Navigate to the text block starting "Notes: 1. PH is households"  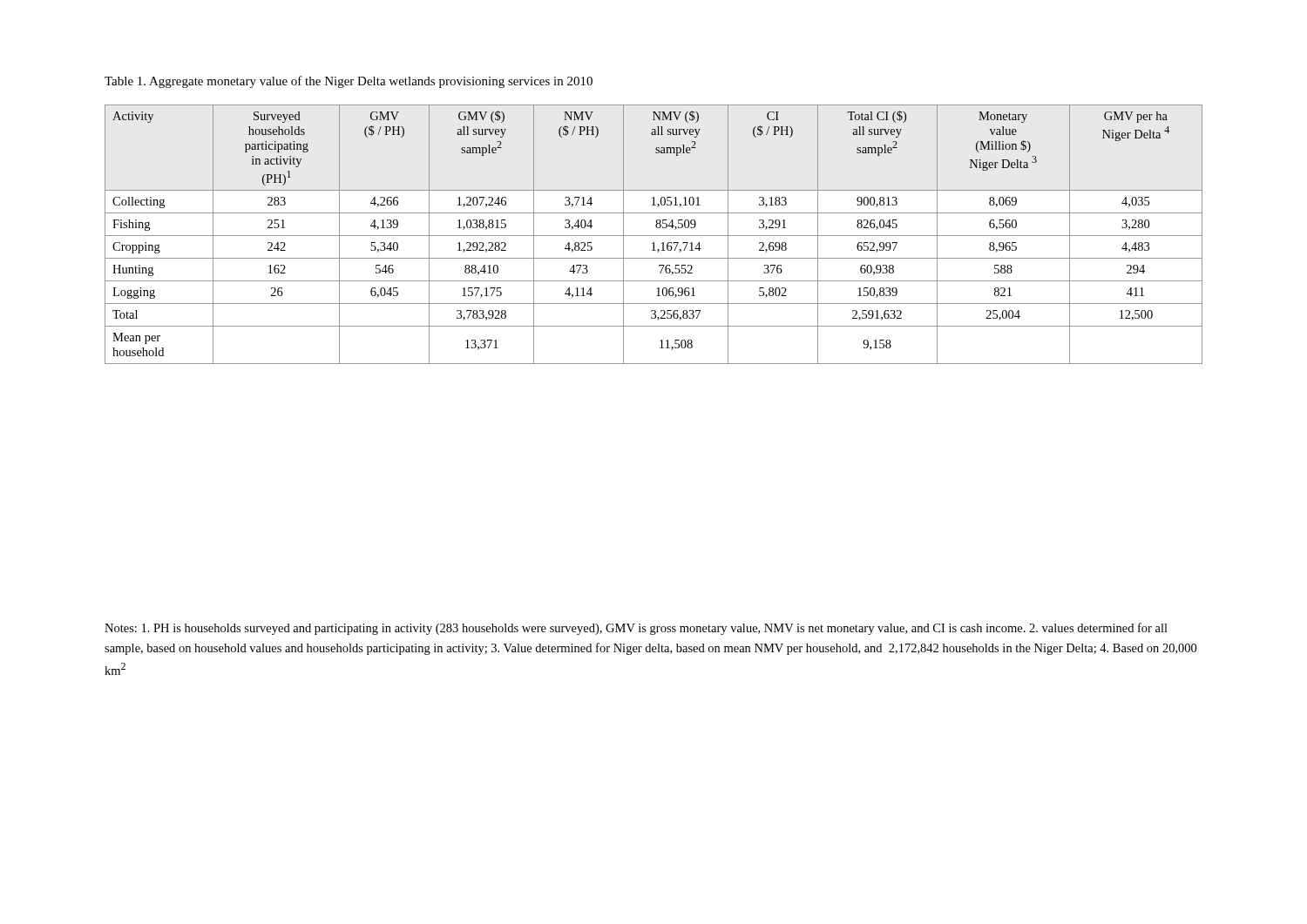(651, 649)
